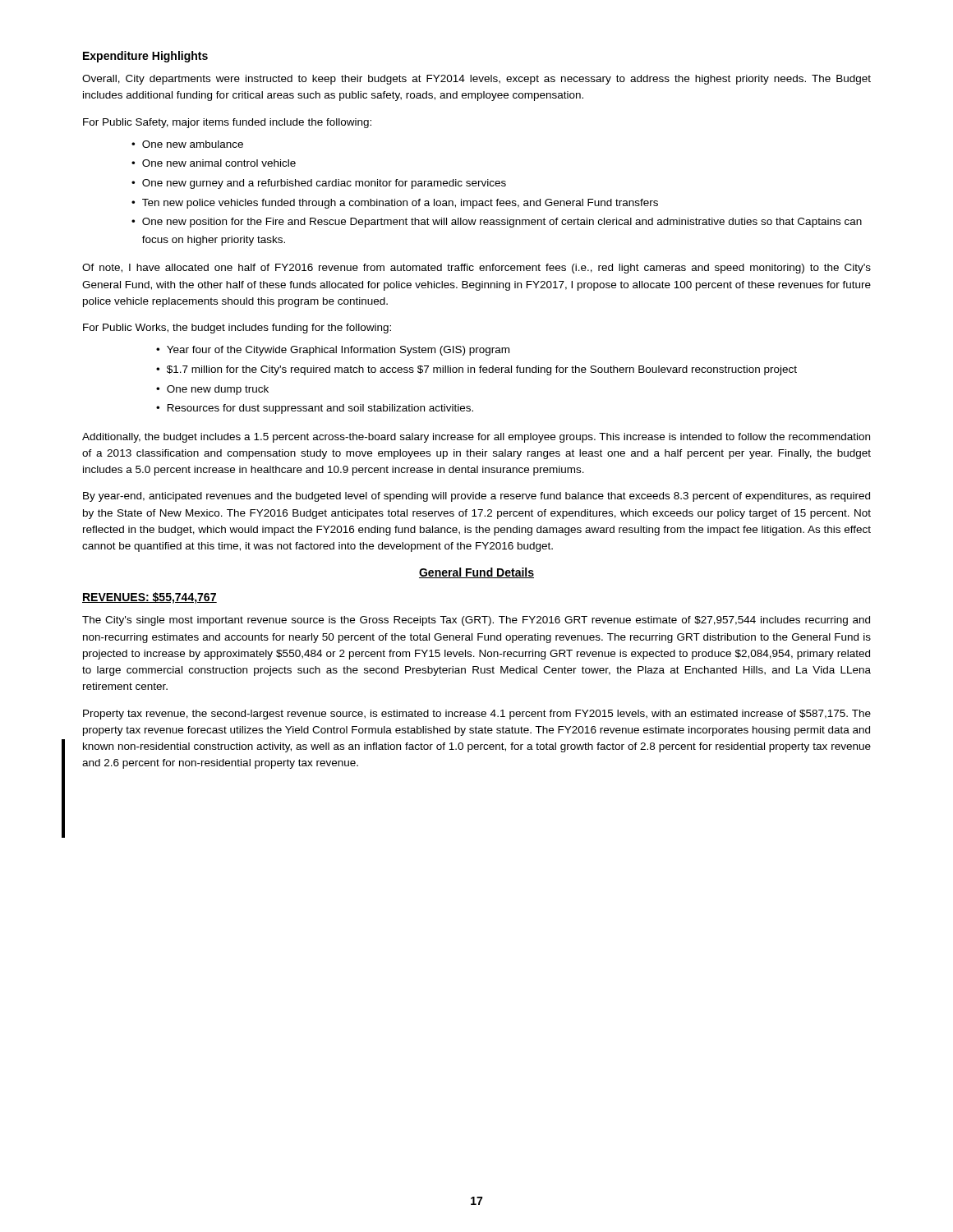Click on the list item that says "•Resources for dust suppressant"
Image resolution: width=953 pixels, height=1232 pixels.
[x=315, y=408]
